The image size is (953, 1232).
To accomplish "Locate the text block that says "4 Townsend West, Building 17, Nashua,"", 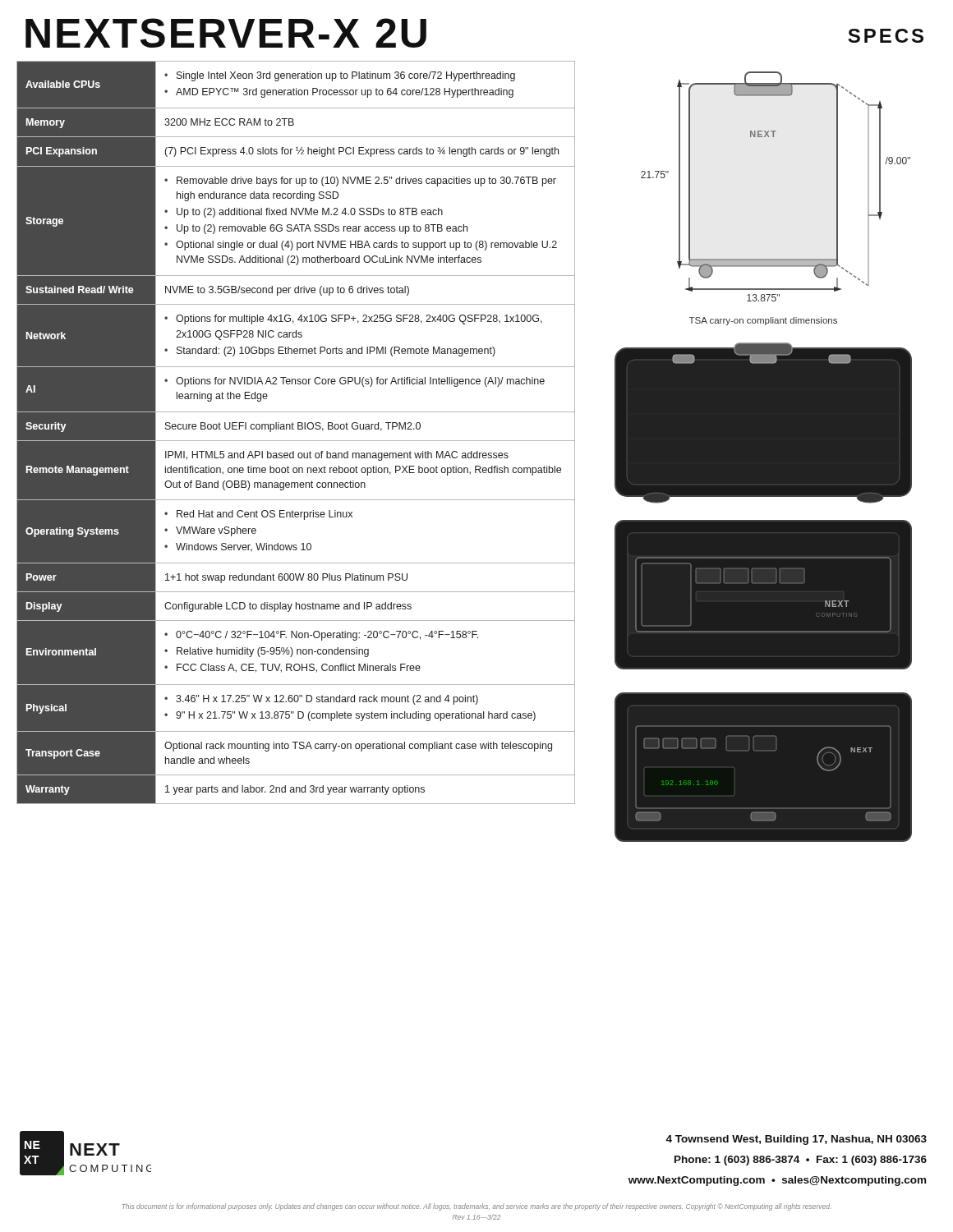I will (778, 1159).
